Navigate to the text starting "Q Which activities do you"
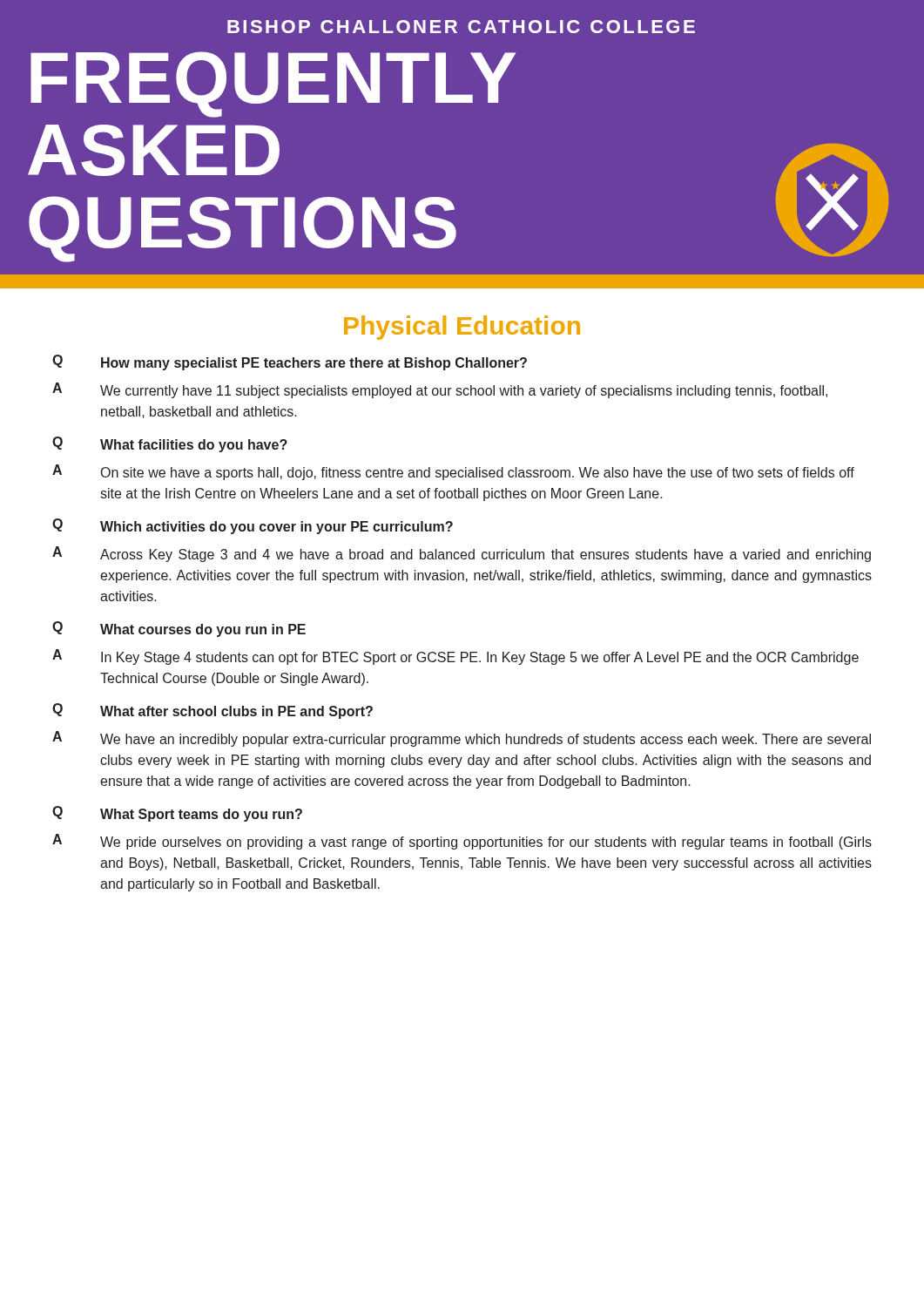The image size is (924, 1307). click(253, 527)
